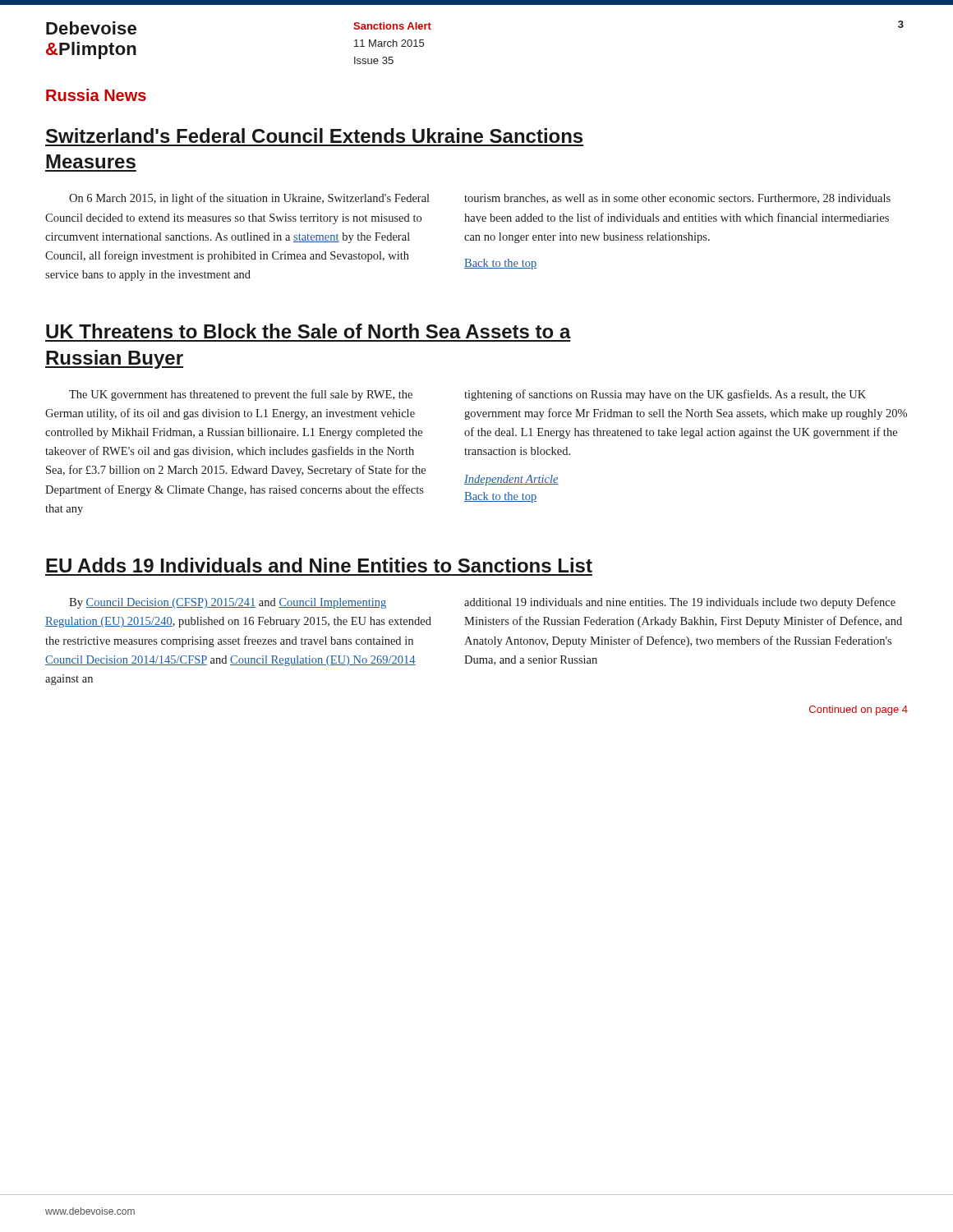Find the title that reads "Switzerland's Federal Council Extends"
The width and height of the screenshot is (953, 1232).
coord(476,149)
